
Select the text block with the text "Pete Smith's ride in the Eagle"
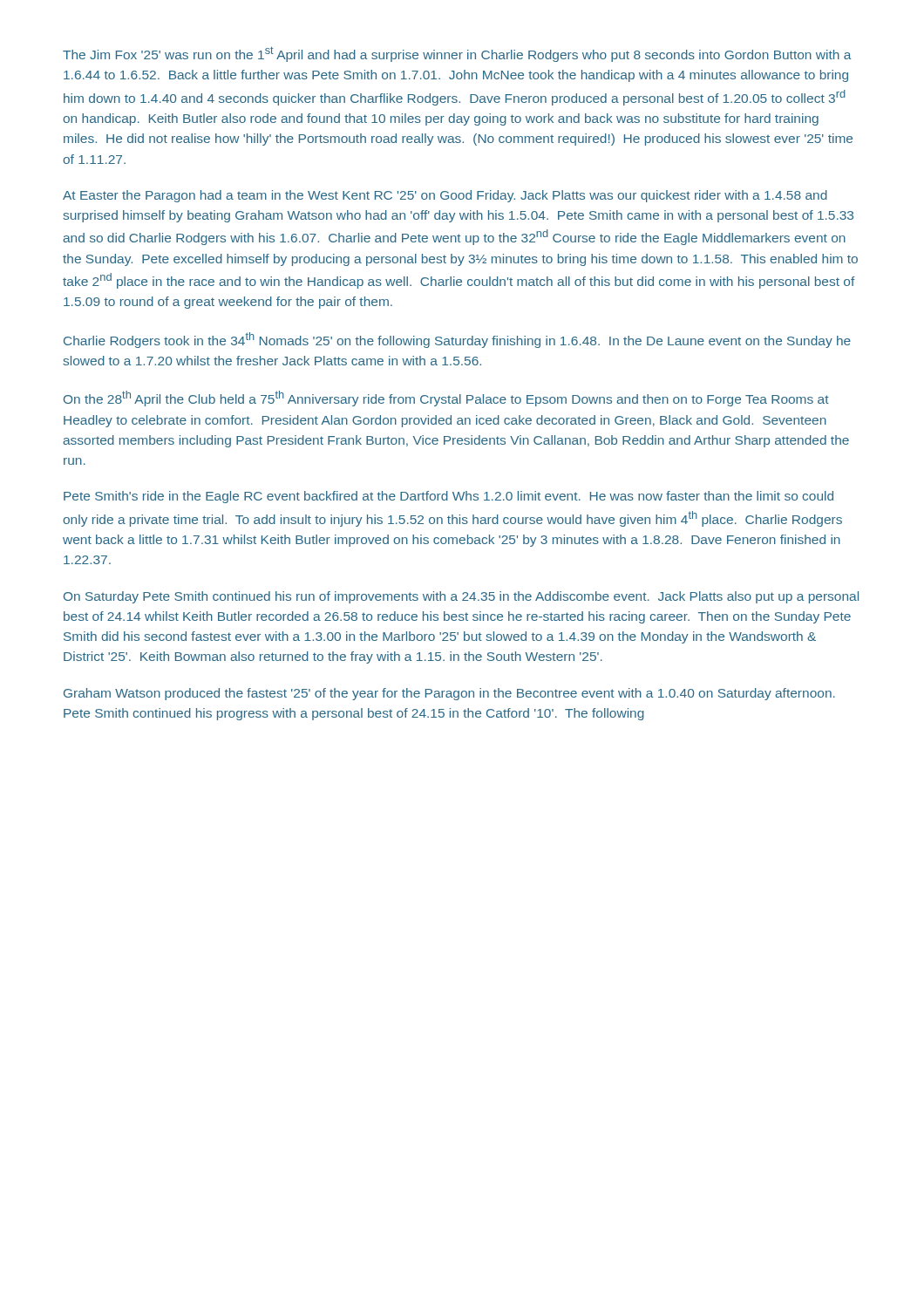coord(453,528)
